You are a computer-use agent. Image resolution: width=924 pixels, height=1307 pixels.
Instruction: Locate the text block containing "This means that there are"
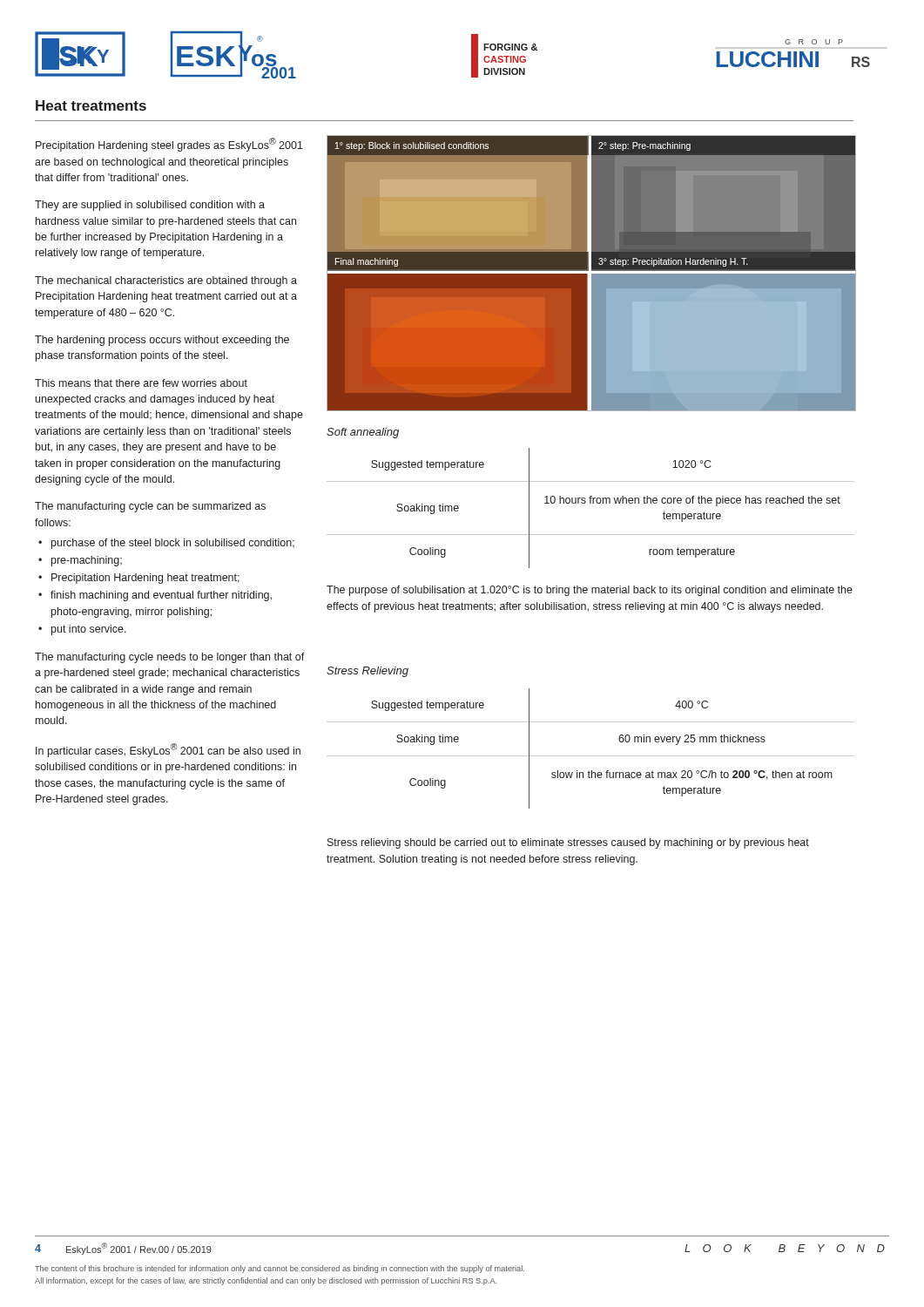169,431
